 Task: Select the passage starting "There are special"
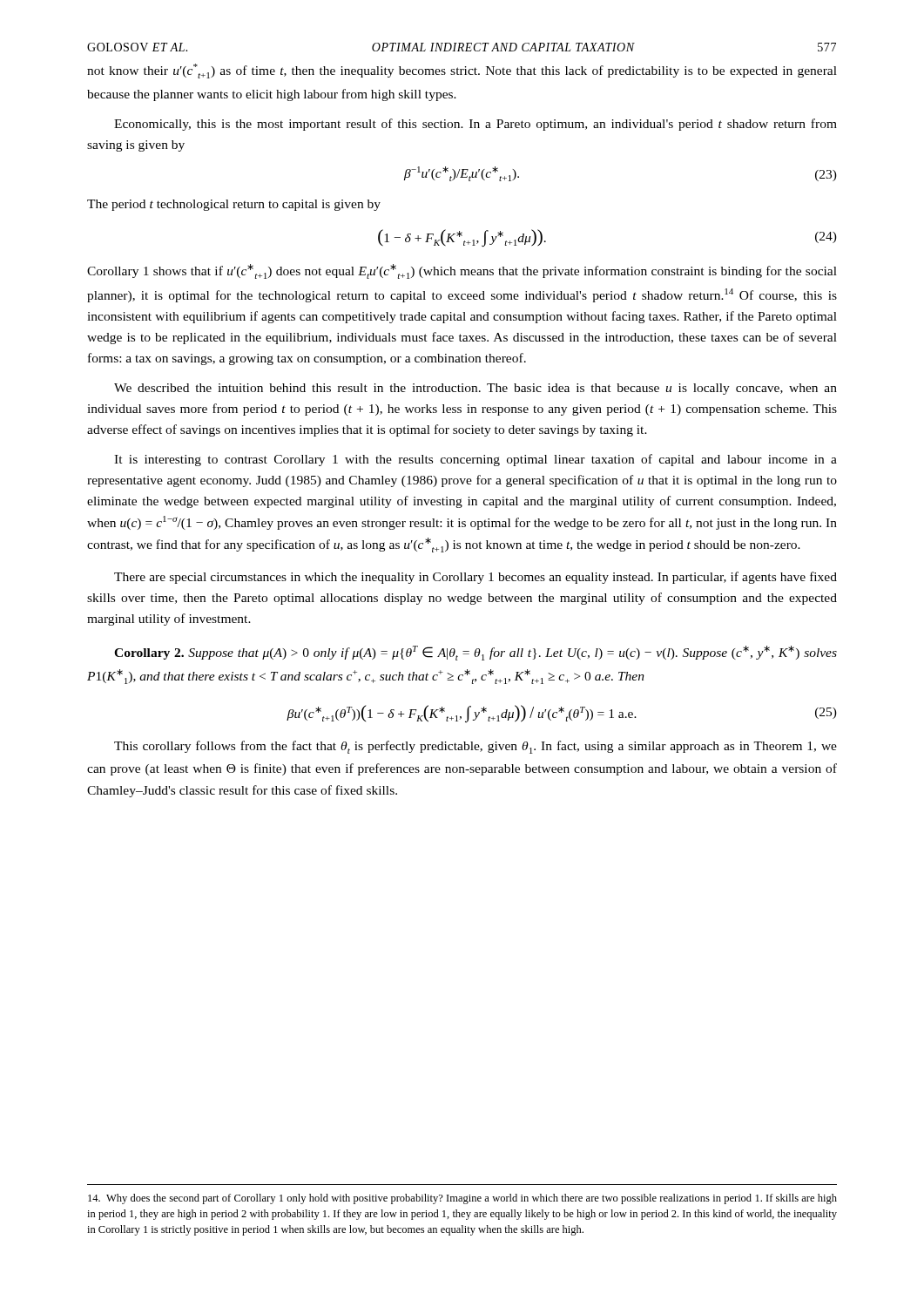coord(462,598)
